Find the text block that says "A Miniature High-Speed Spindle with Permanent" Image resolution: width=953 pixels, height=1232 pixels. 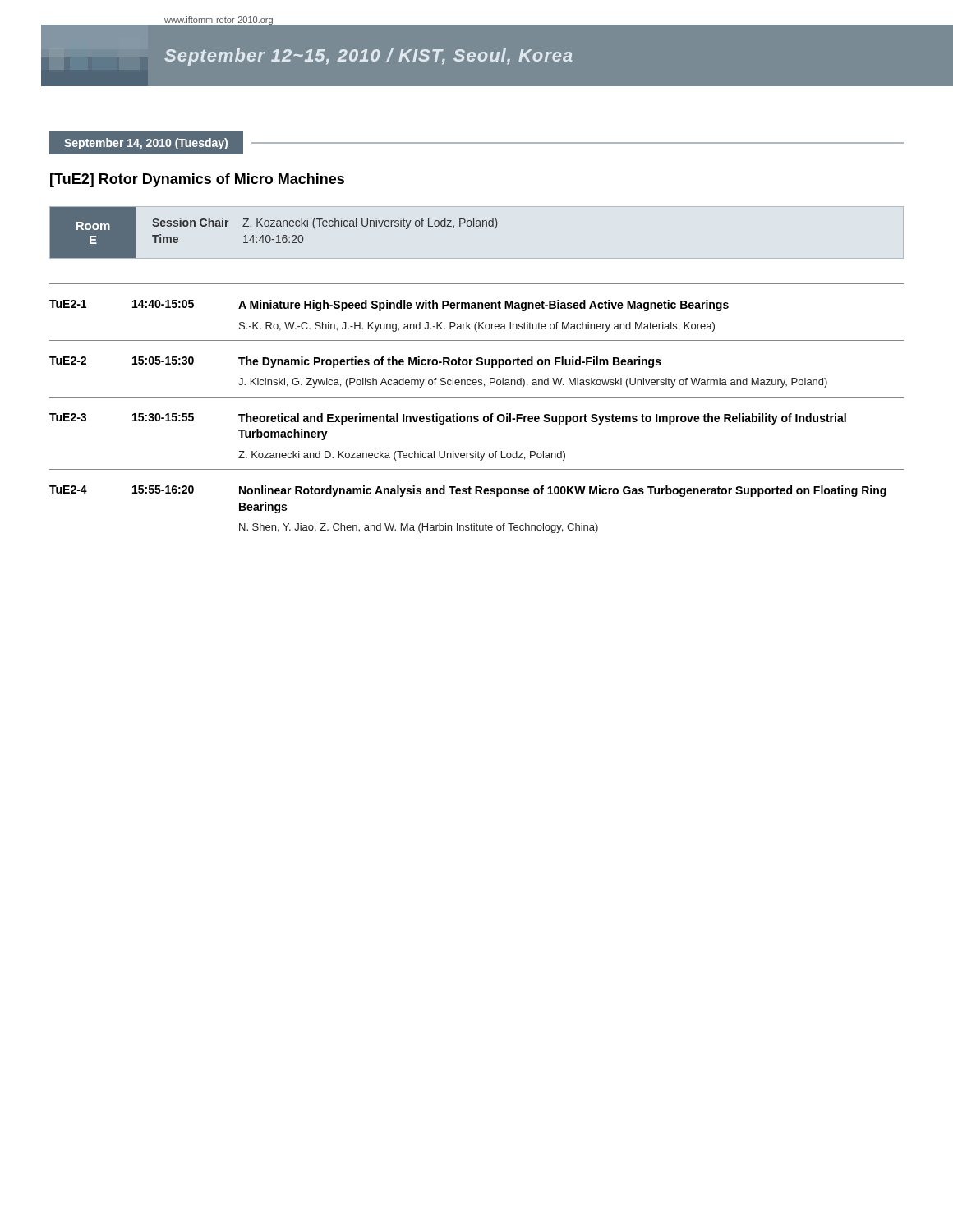pos(571,315)
